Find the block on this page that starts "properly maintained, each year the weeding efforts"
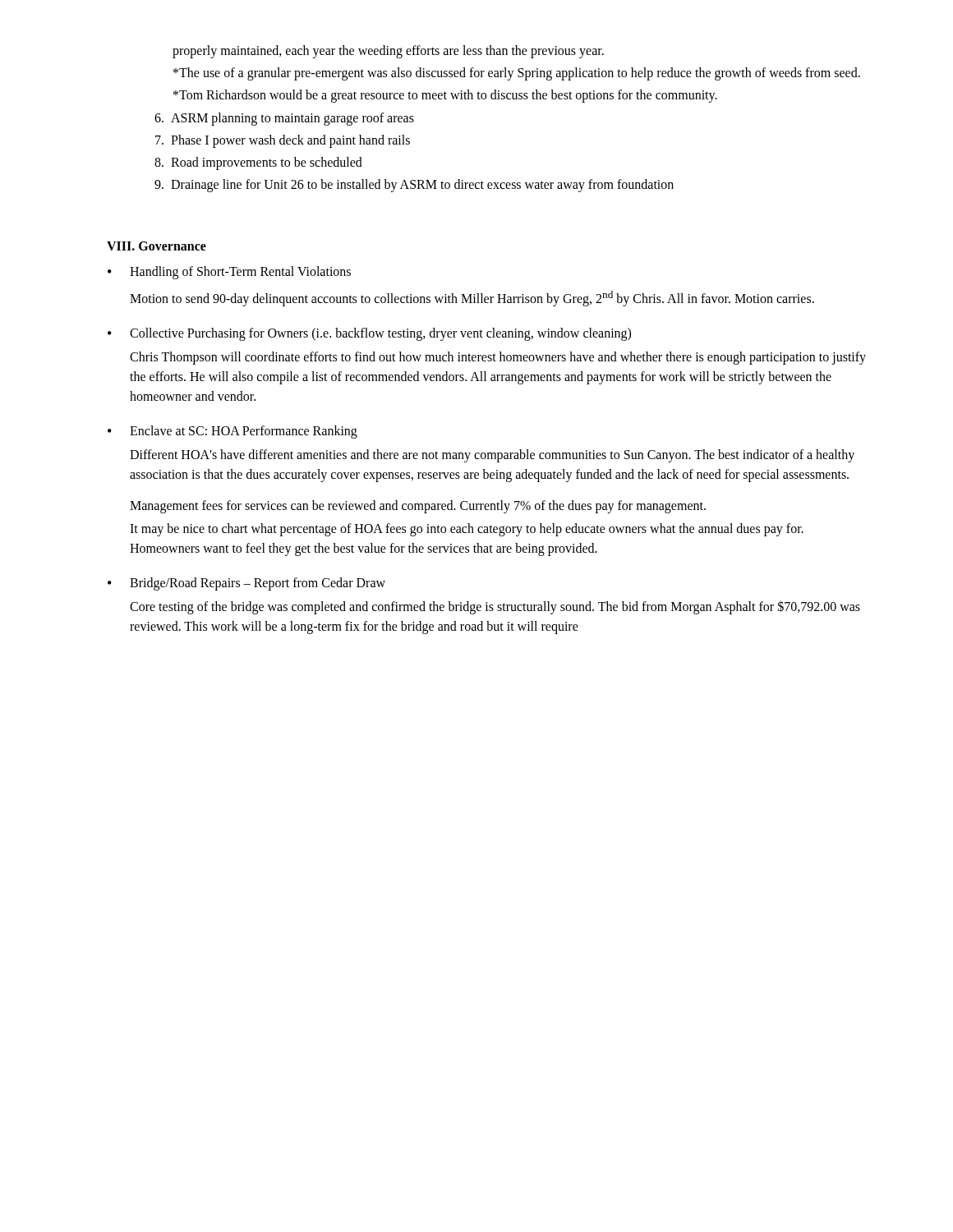The width and height of the screenshot is (953, 1232). pos(388,51)
